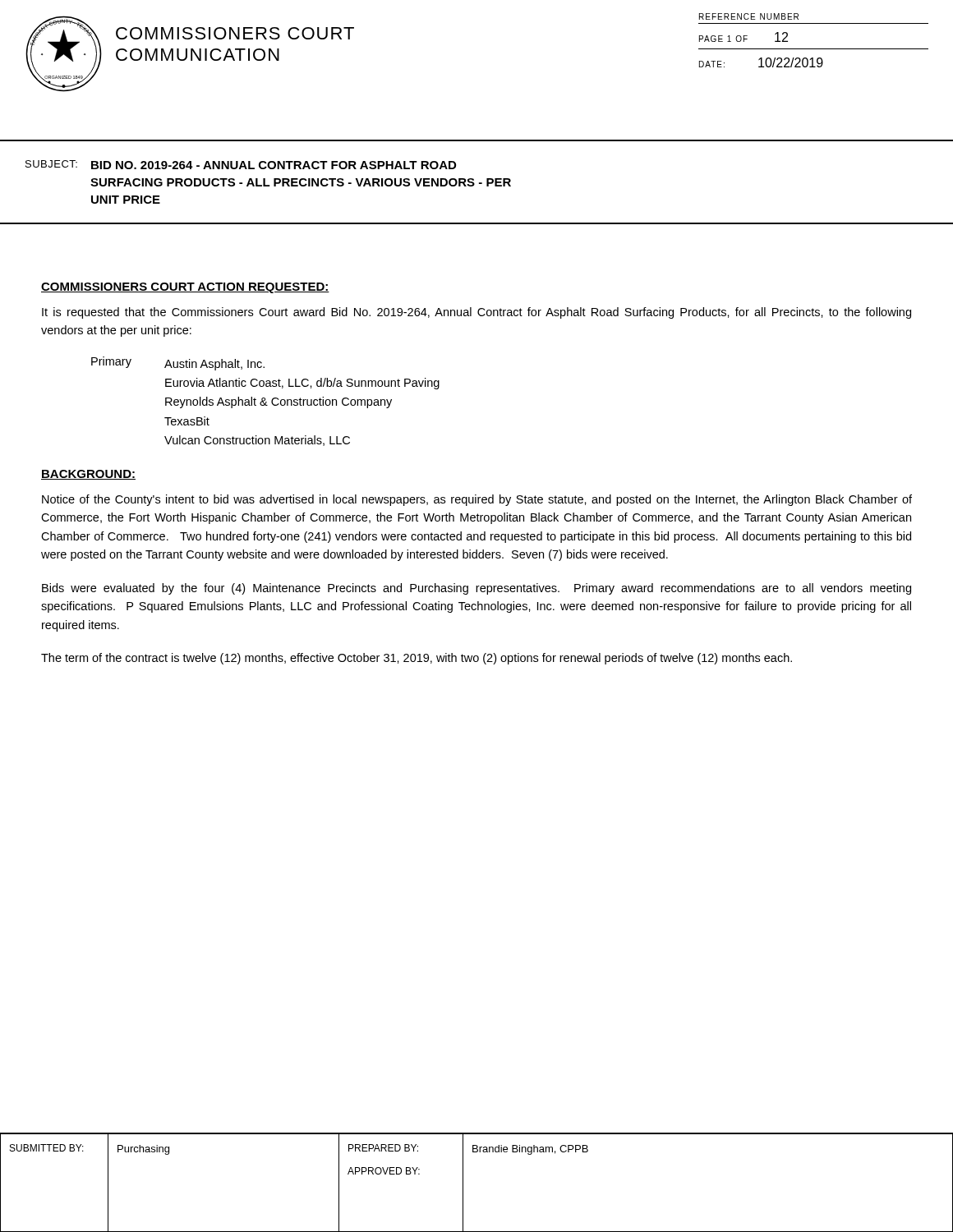Click on the passage starting "Primary Austin Asphalt, Inc. Eurovia"
Image resolution: width=953 pixels, height=1232 pixels.
point(265,402)
